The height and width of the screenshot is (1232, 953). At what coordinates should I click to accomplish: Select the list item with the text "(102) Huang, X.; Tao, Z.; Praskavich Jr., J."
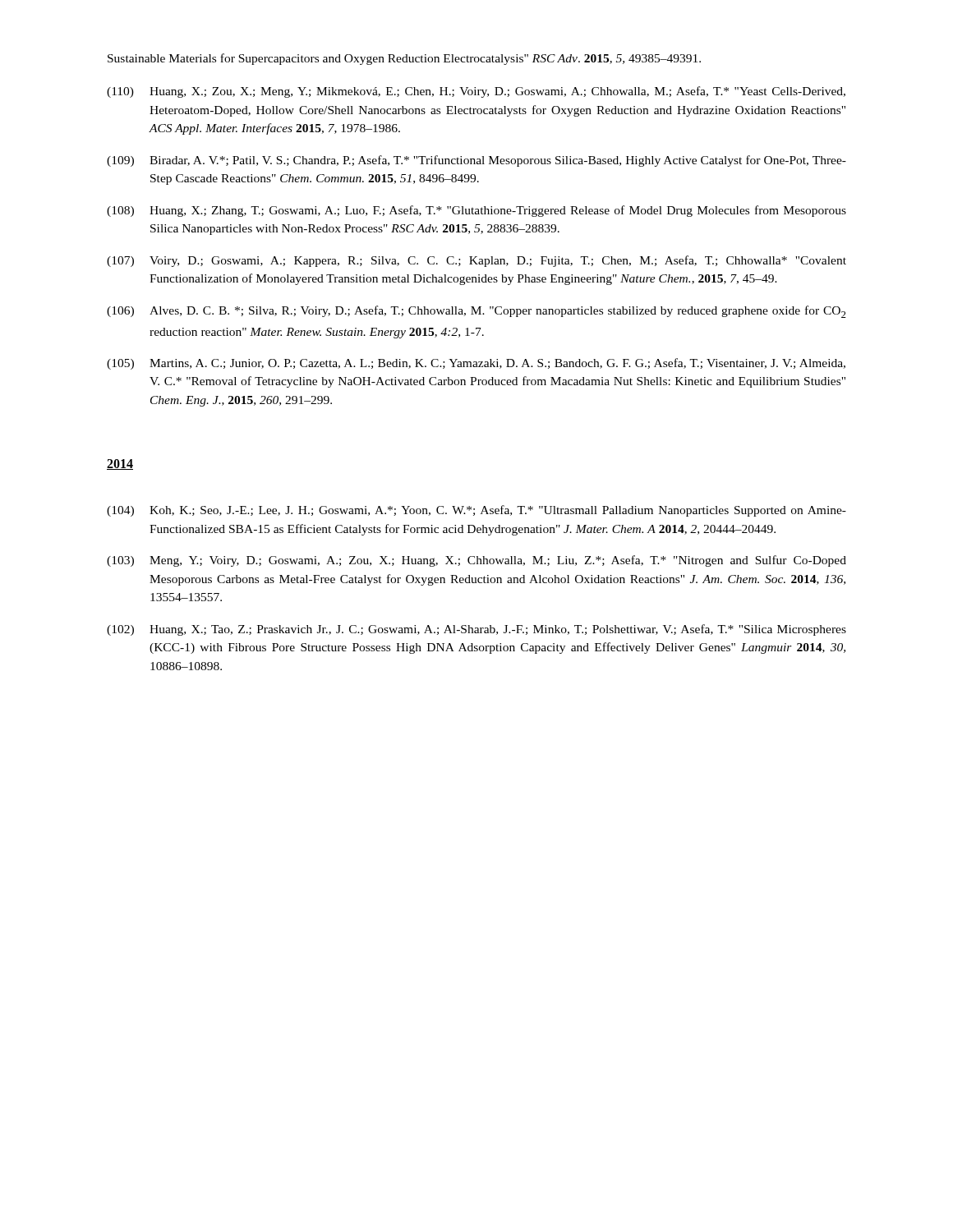(x=476, y=648)
